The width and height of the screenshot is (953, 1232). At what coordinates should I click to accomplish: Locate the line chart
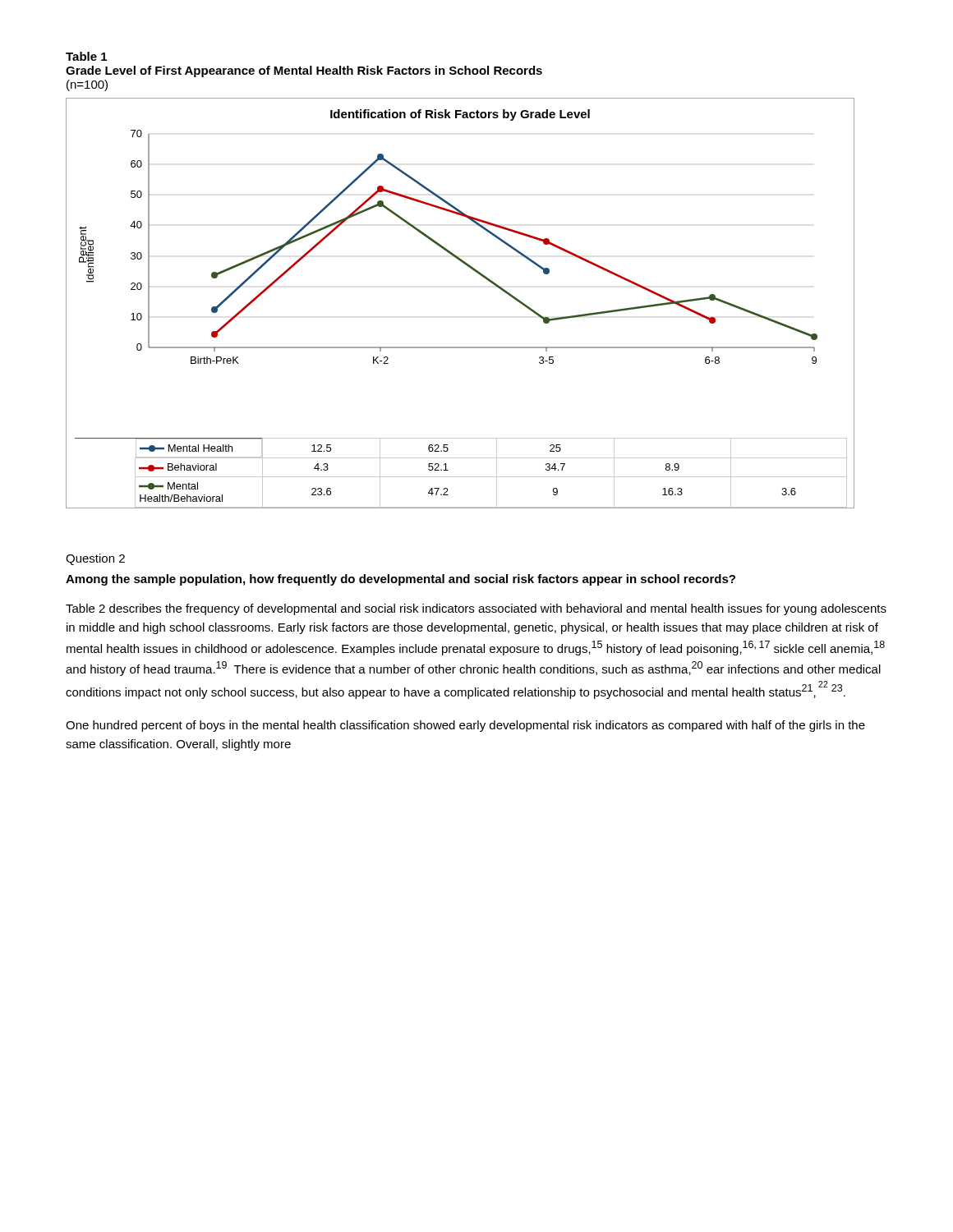pyautogui.click(x=460, y=303)
